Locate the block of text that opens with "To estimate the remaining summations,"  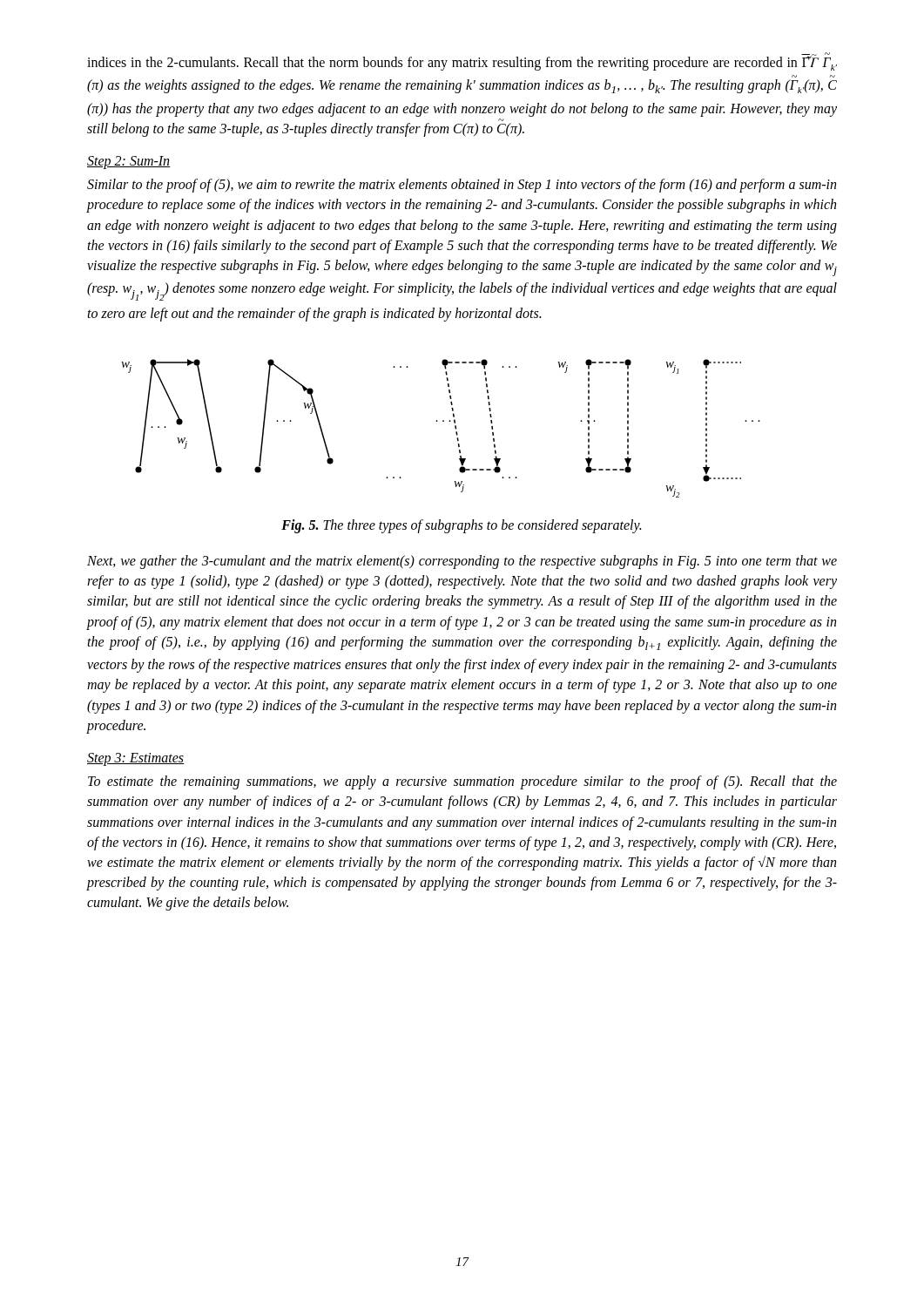click(x=462, y=842)
